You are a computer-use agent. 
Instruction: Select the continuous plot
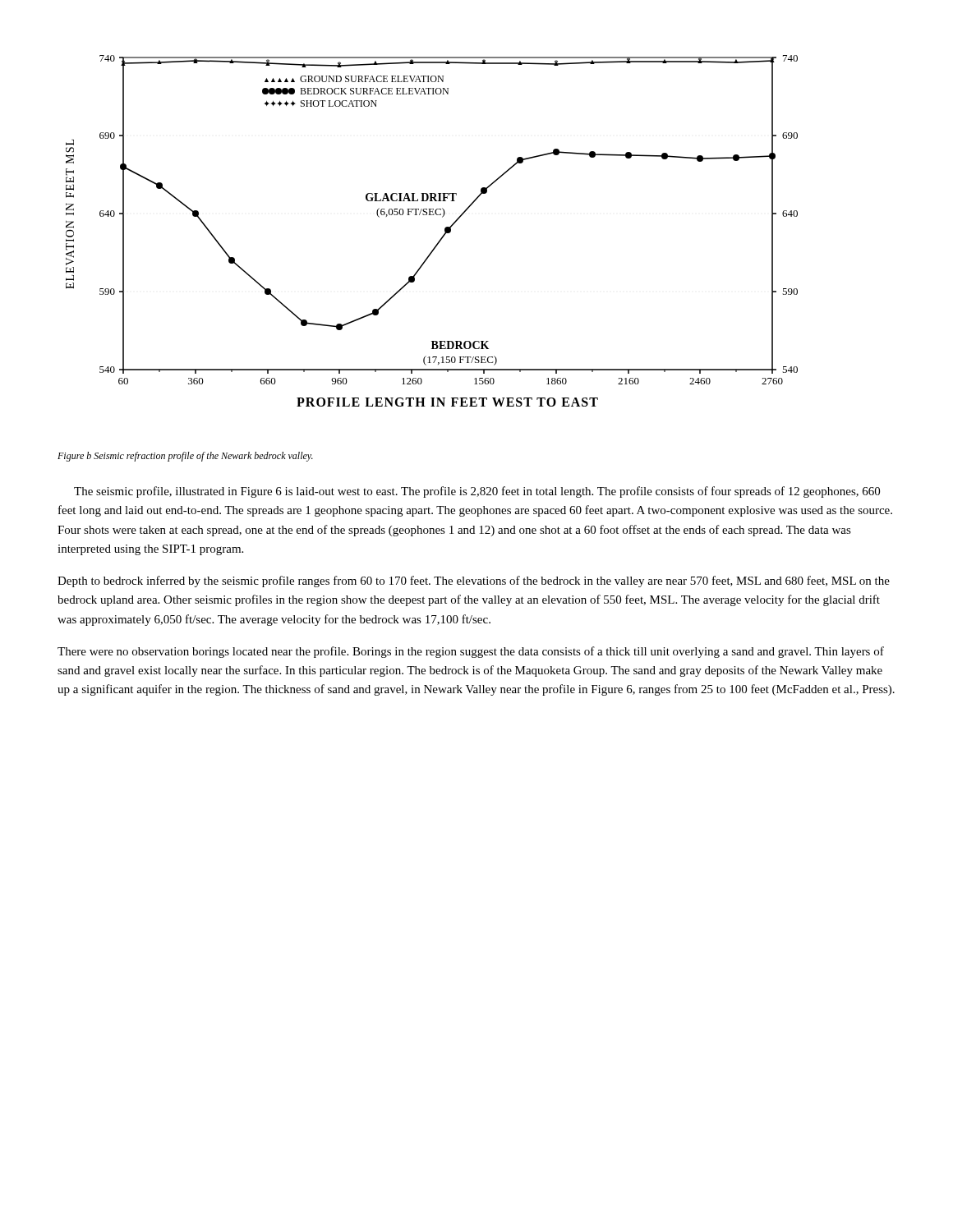[x=452, y=238]
